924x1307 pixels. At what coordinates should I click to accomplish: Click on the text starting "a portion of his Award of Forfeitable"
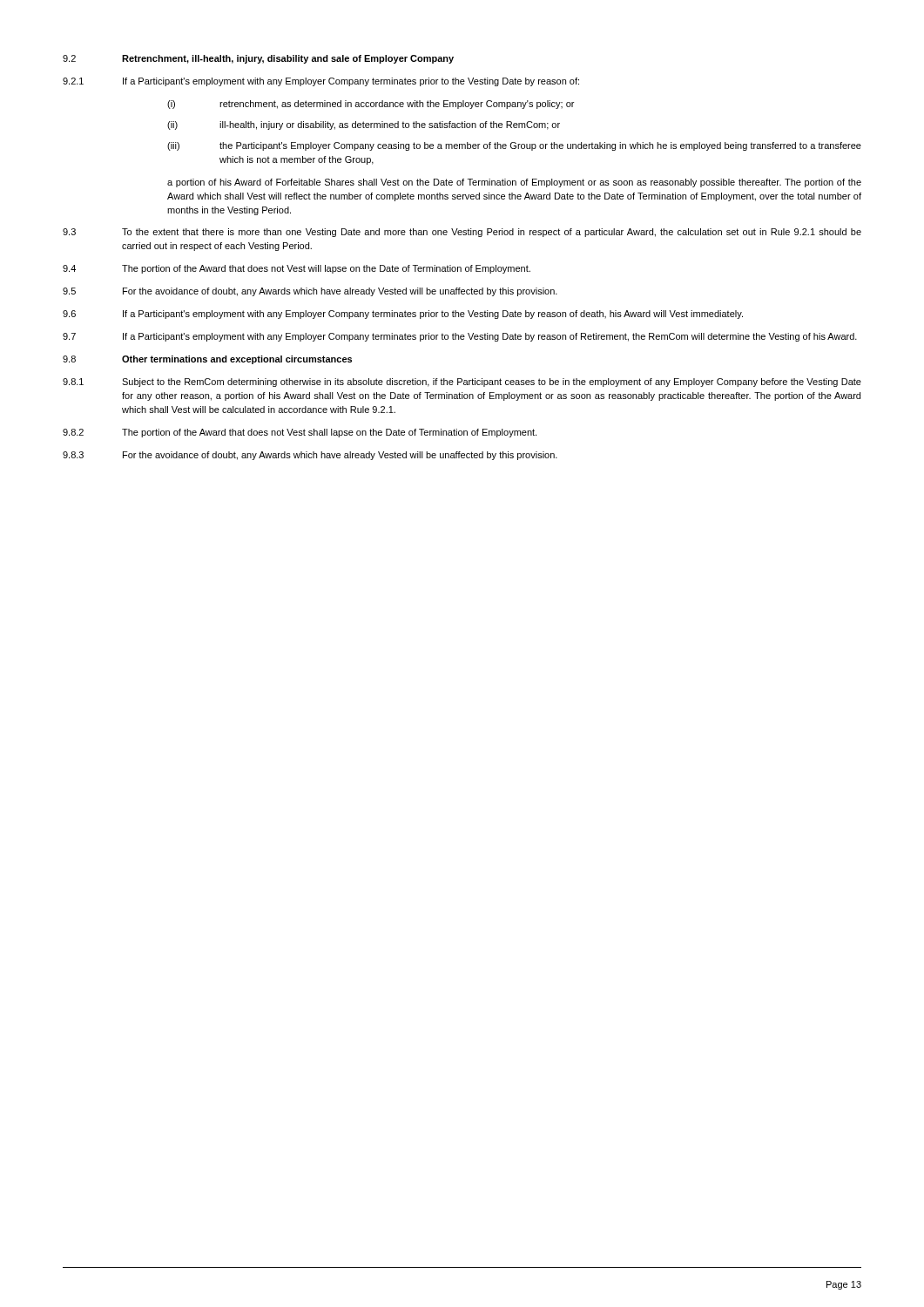(514, 196)
